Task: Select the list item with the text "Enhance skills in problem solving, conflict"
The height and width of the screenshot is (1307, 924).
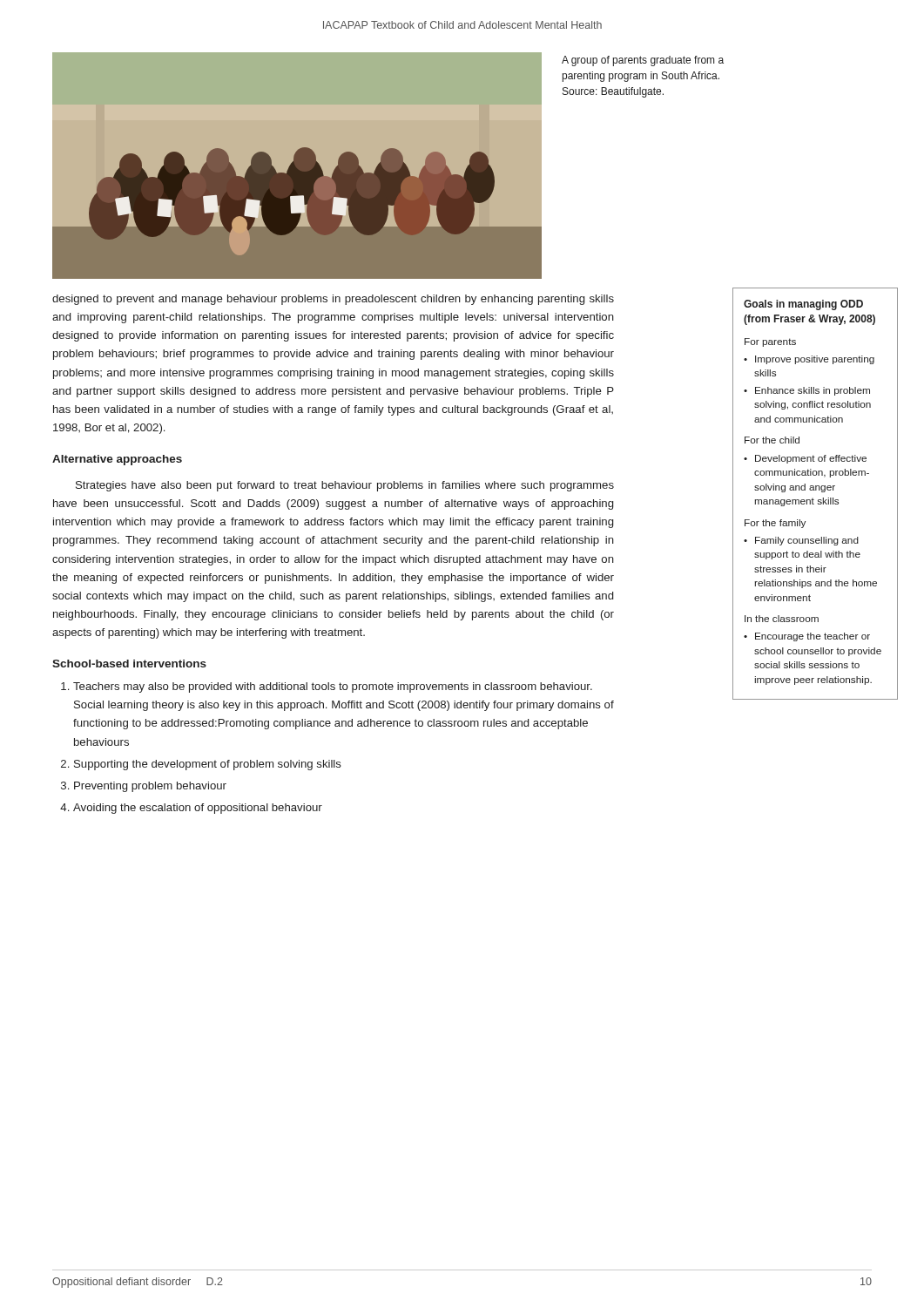Action: coord(813,405)
